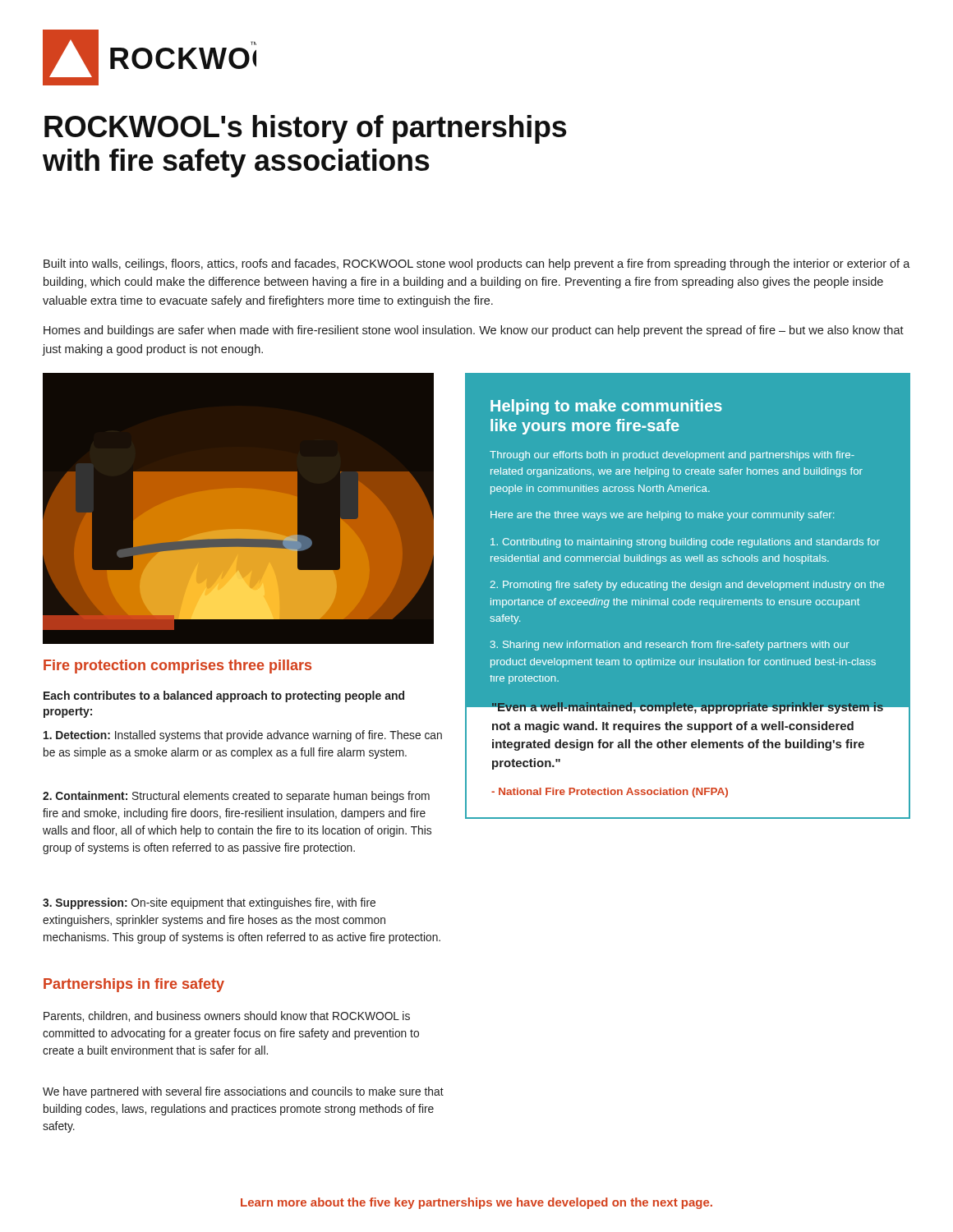Locate the photo
The width and height of the screenshot is (953, 1232).
click(x=238, y=508)
